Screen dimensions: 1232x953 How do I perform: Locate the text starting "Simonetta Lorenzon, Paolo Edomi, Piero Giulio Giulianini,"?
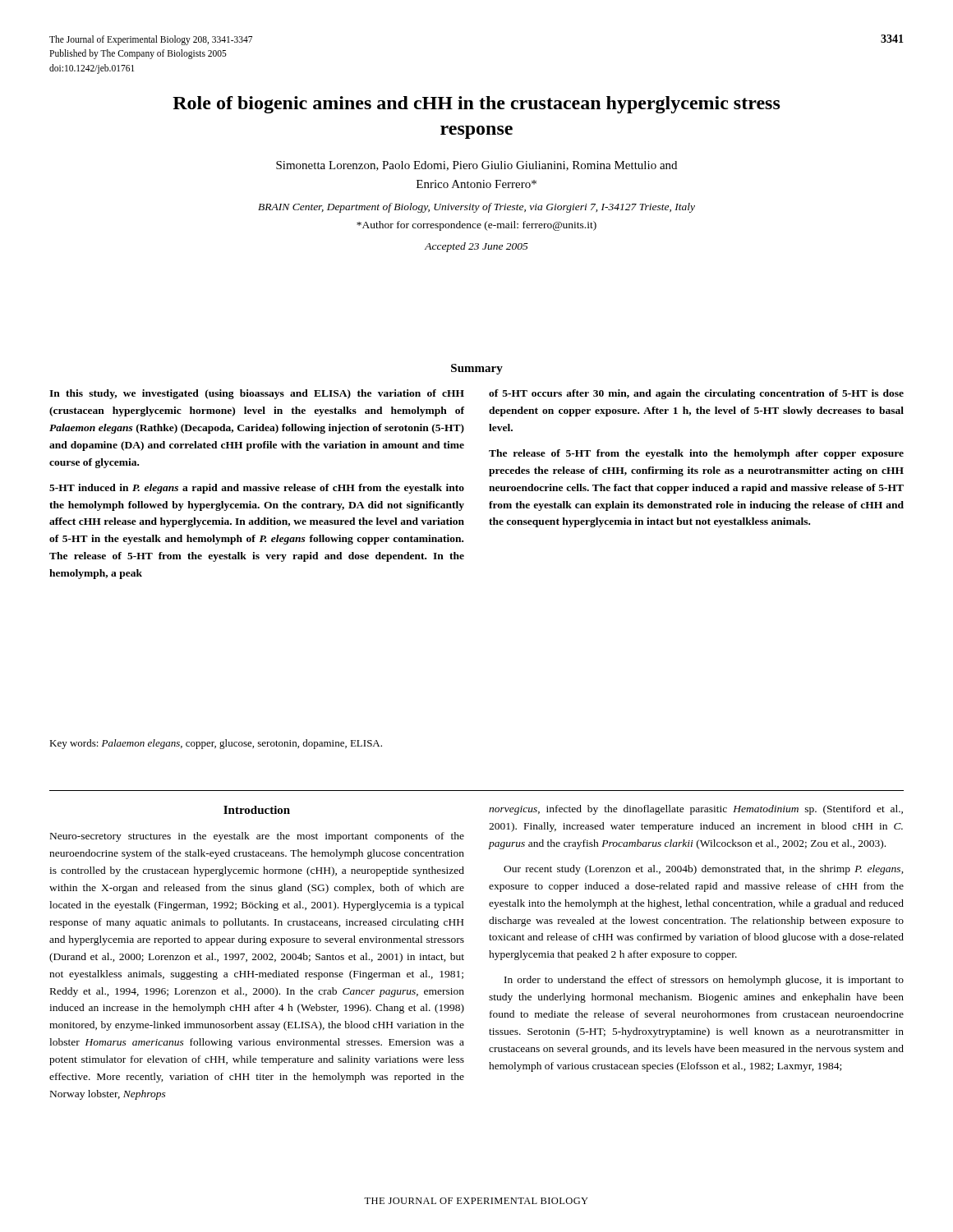coord(476,175)
